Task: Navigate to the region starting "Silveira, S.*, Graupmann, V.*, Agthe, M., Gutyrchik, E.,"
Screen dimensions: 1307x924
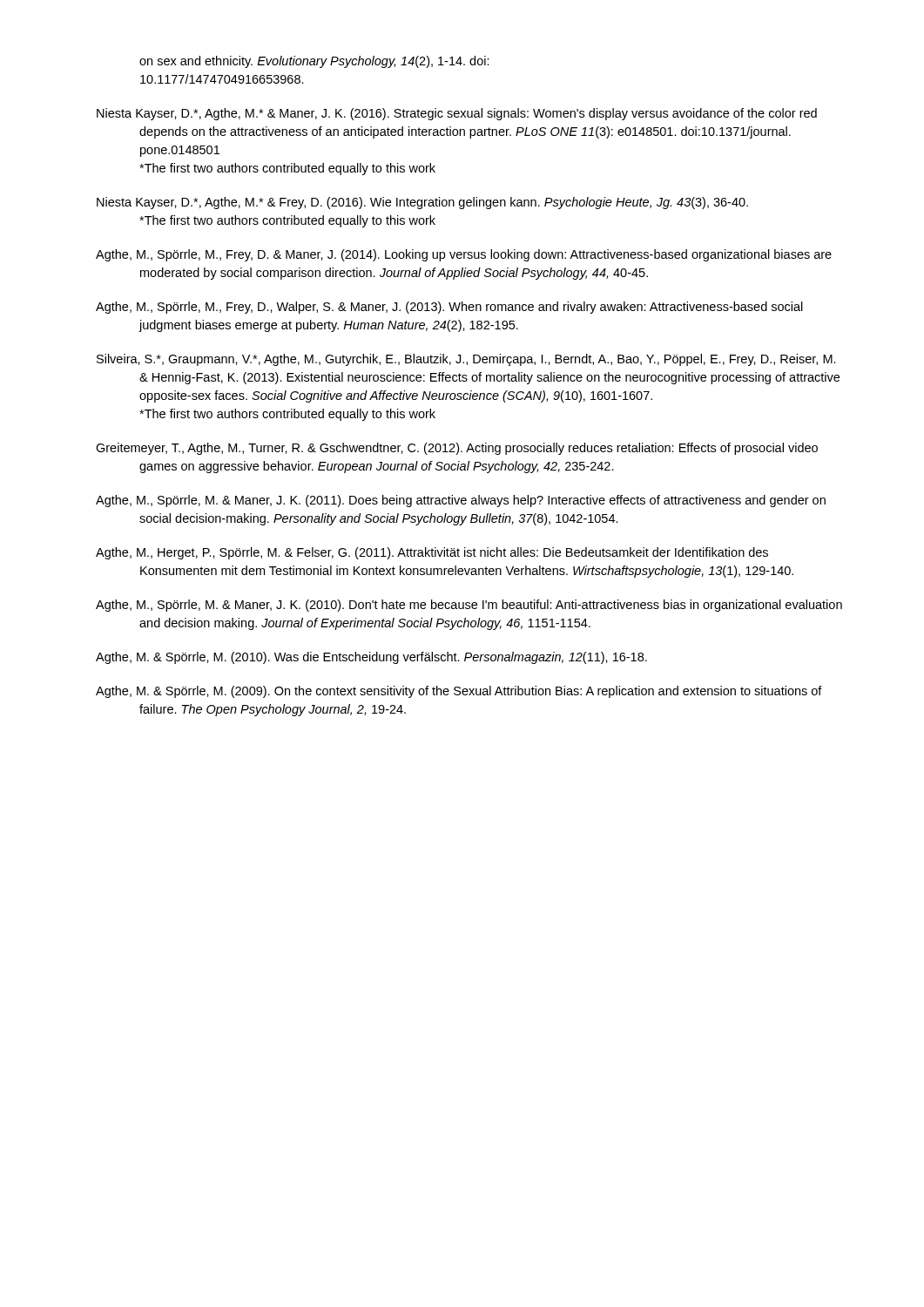Action: point(468,387)
